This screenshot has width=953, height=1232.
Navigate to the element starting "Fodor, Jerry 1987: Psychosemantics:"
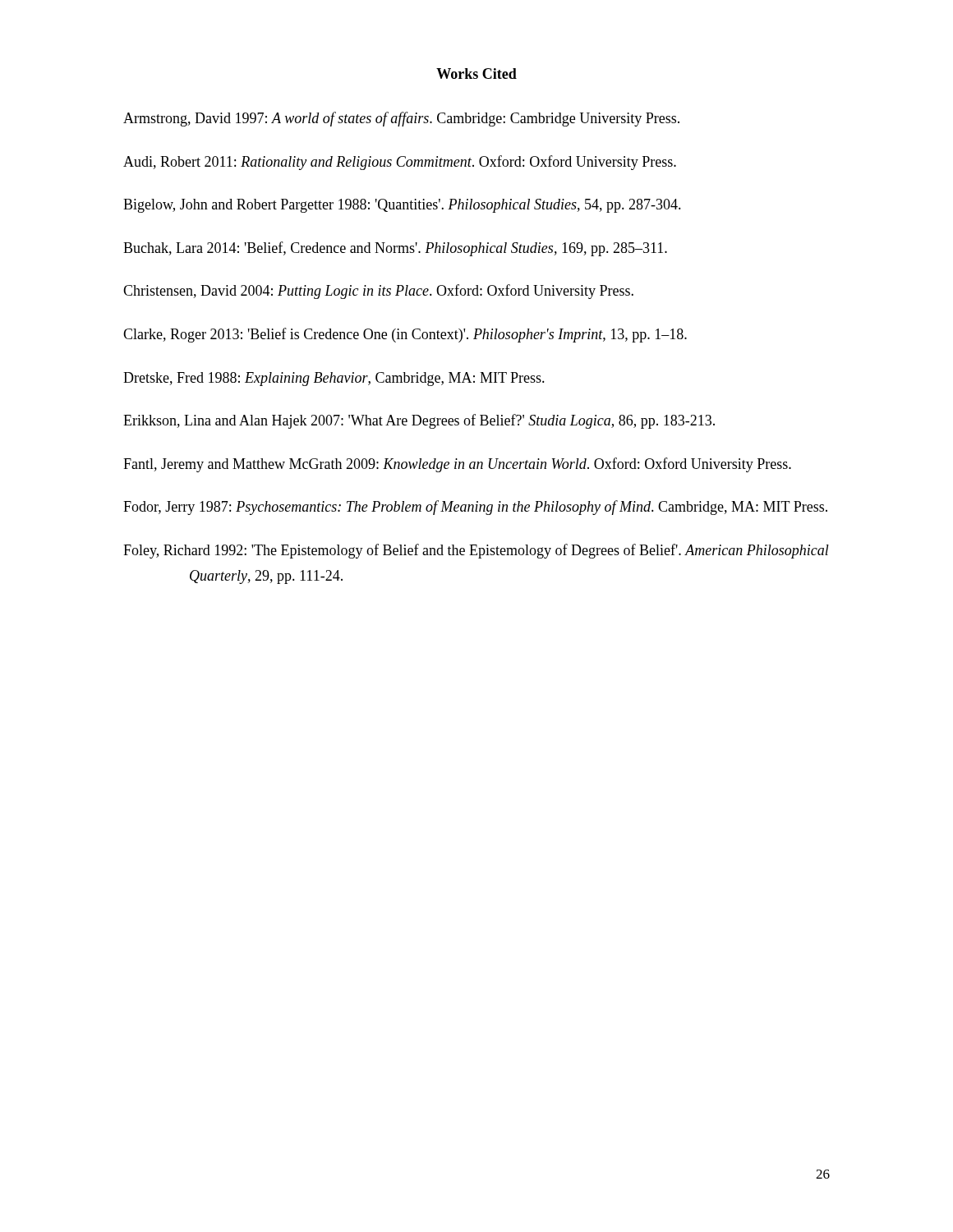coord(476,507)
